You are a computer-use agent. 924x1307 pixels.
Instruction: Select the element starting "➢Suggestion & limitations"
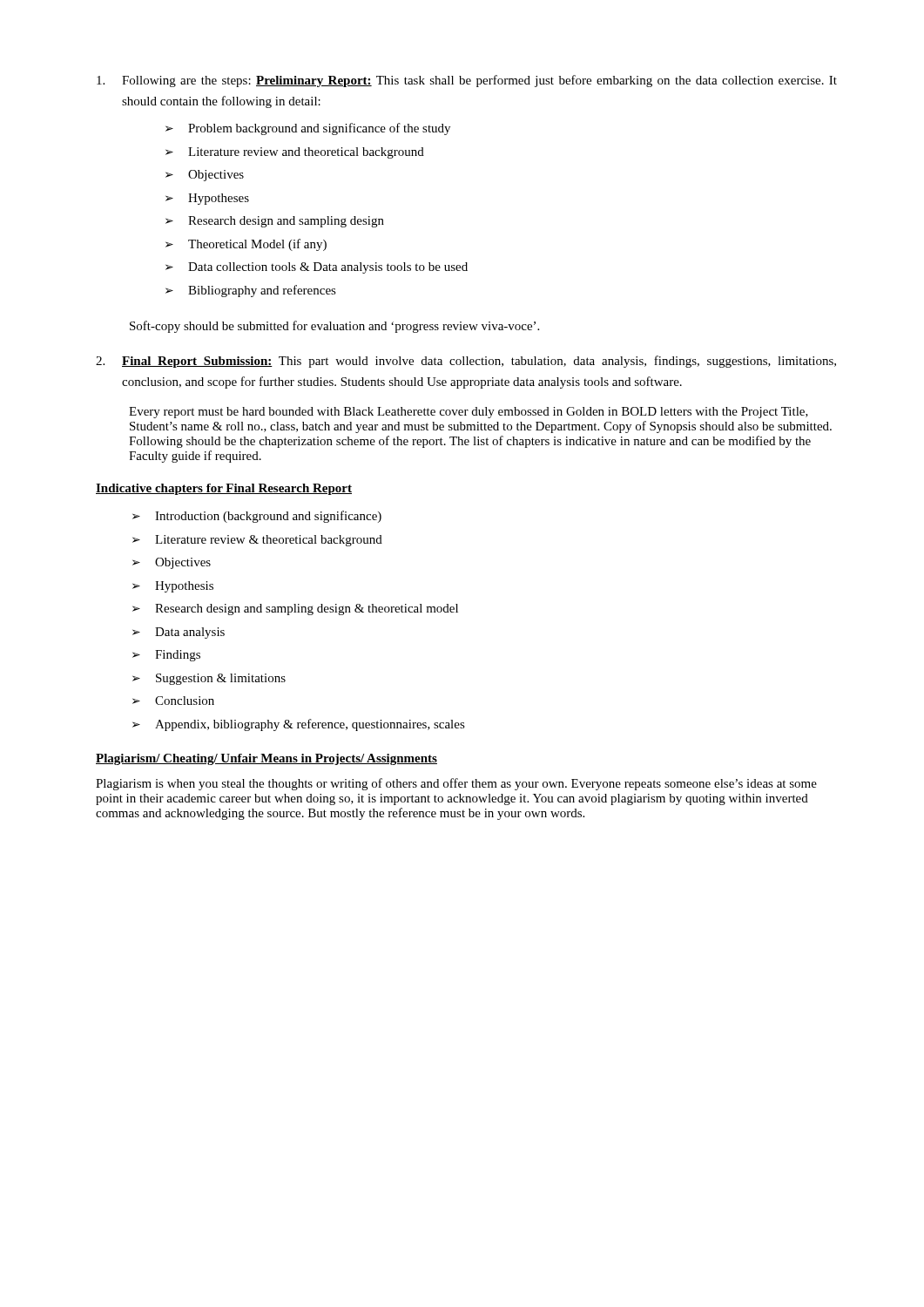[208, 678]
